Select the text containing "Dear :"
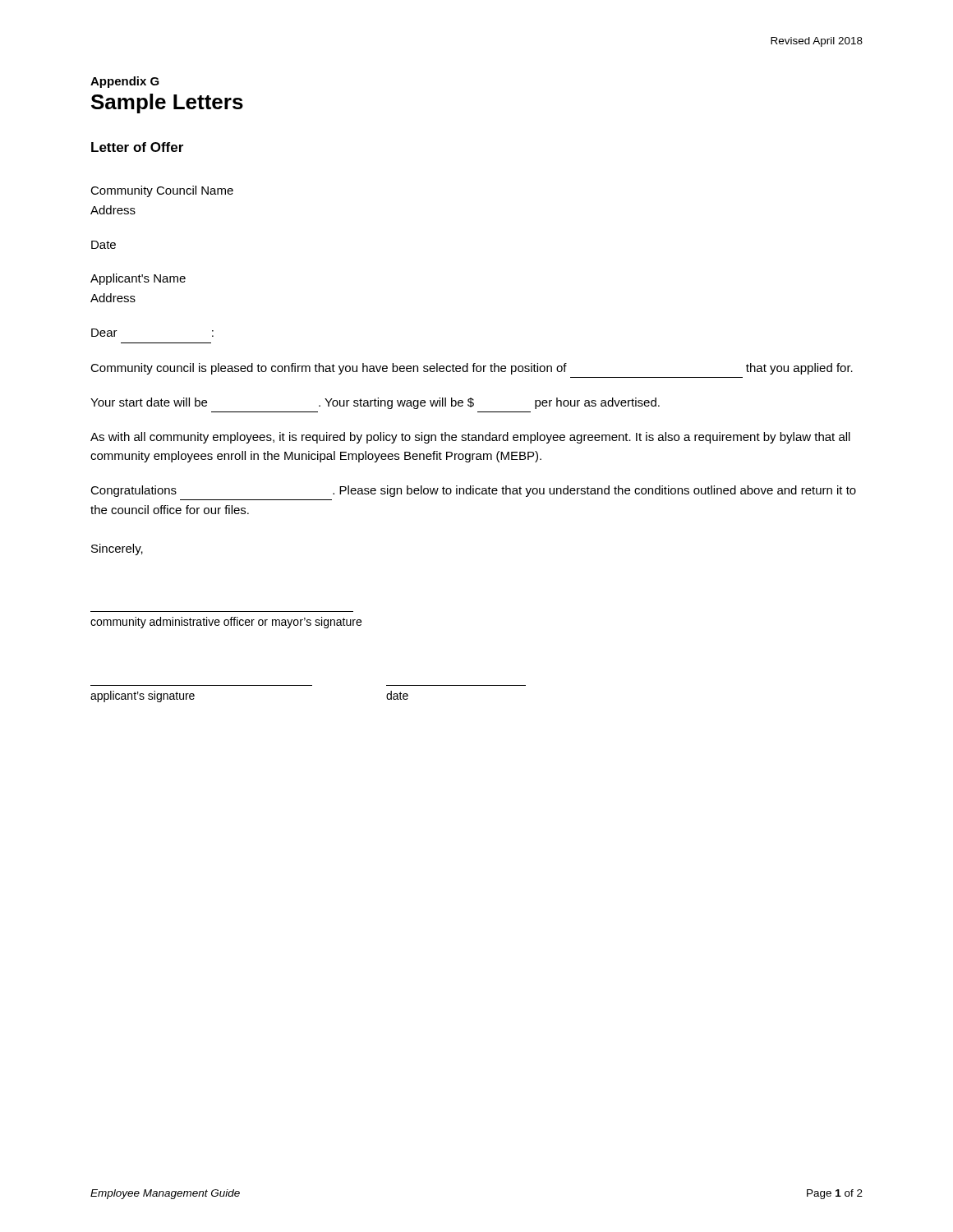 (152, 333)
